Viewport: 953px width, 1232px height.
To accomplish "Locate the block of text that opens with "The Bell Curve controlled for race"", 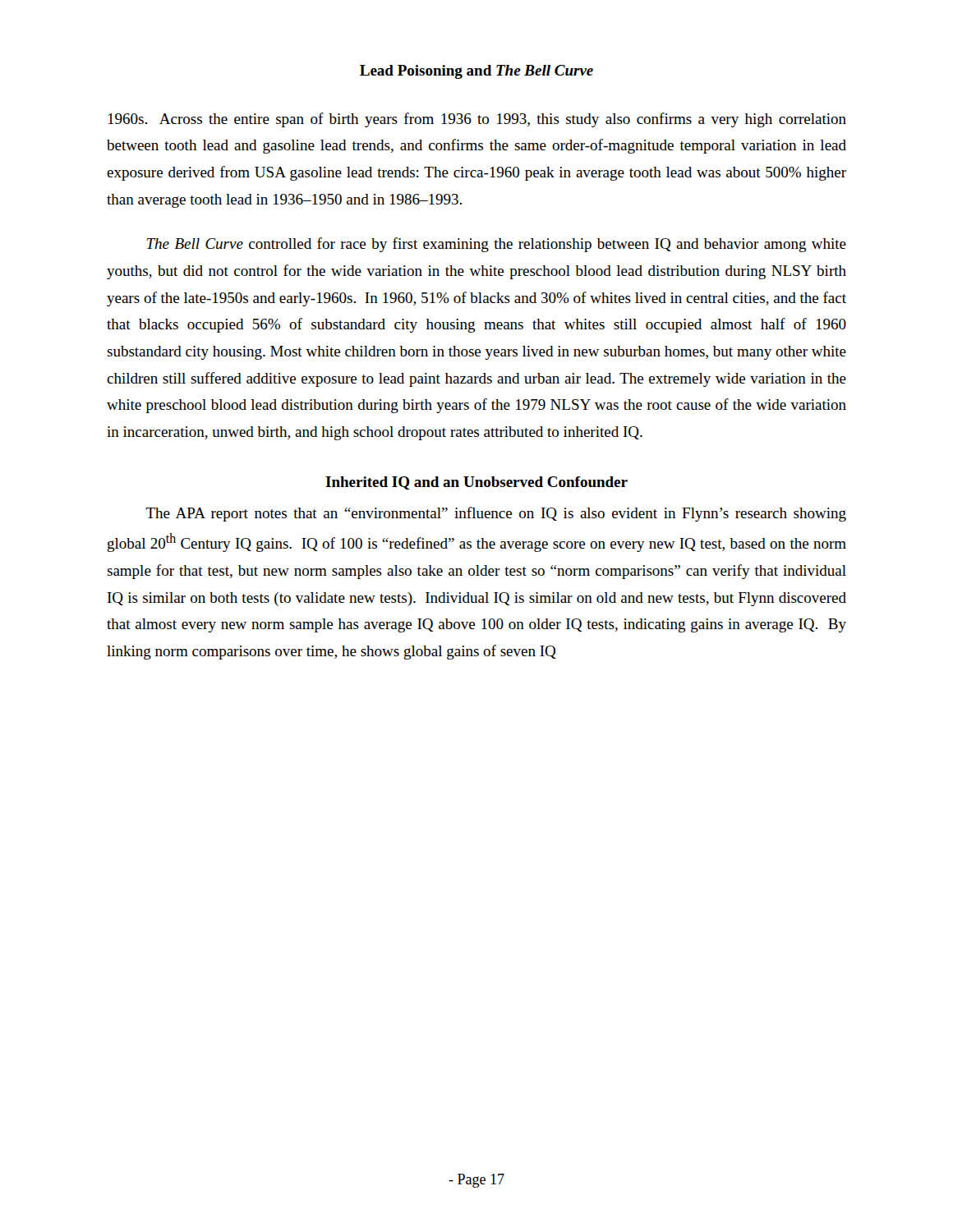I will click(x=476, y=338).
